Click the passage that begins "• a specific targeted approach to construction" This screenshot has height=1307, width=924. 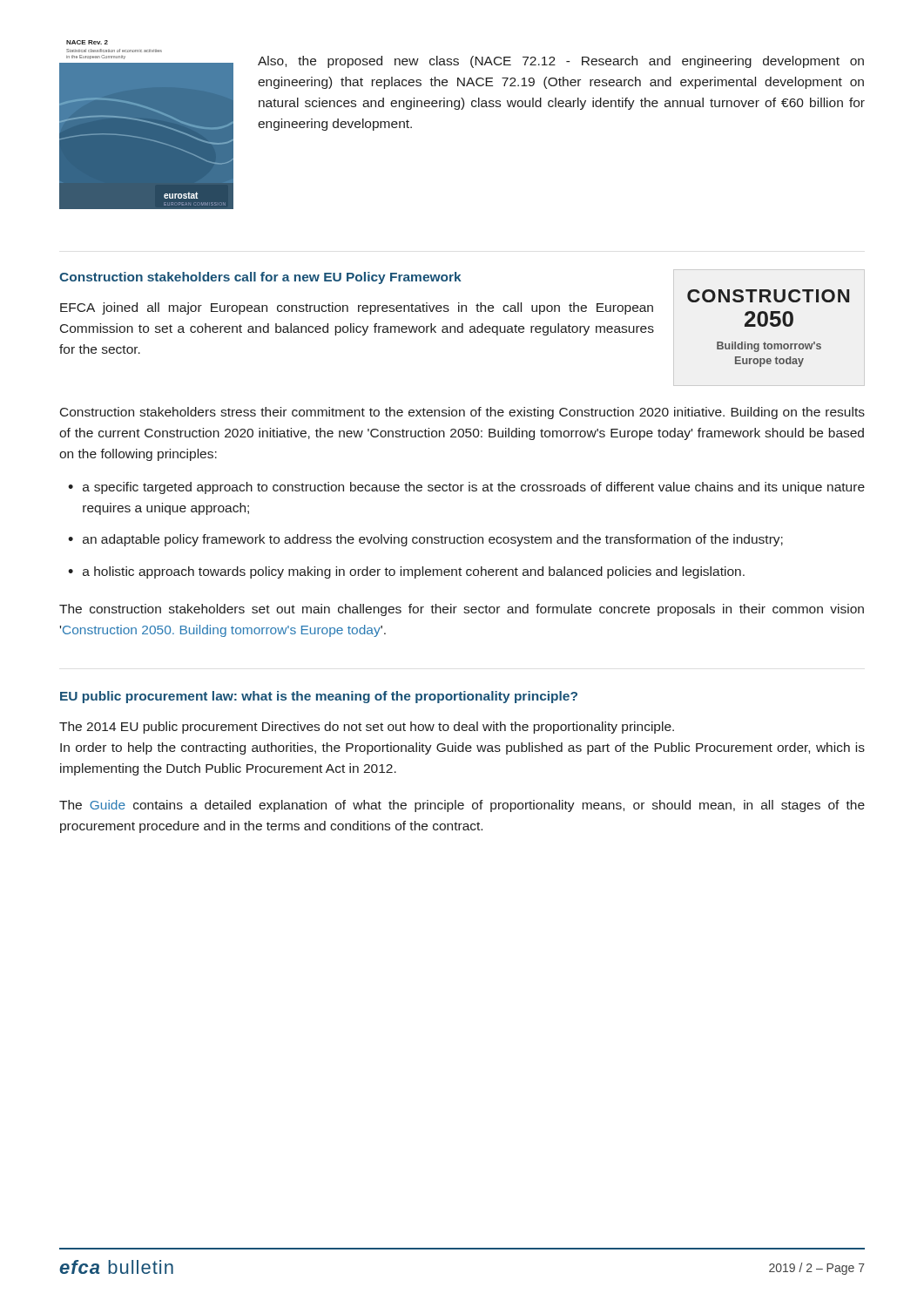466,497
